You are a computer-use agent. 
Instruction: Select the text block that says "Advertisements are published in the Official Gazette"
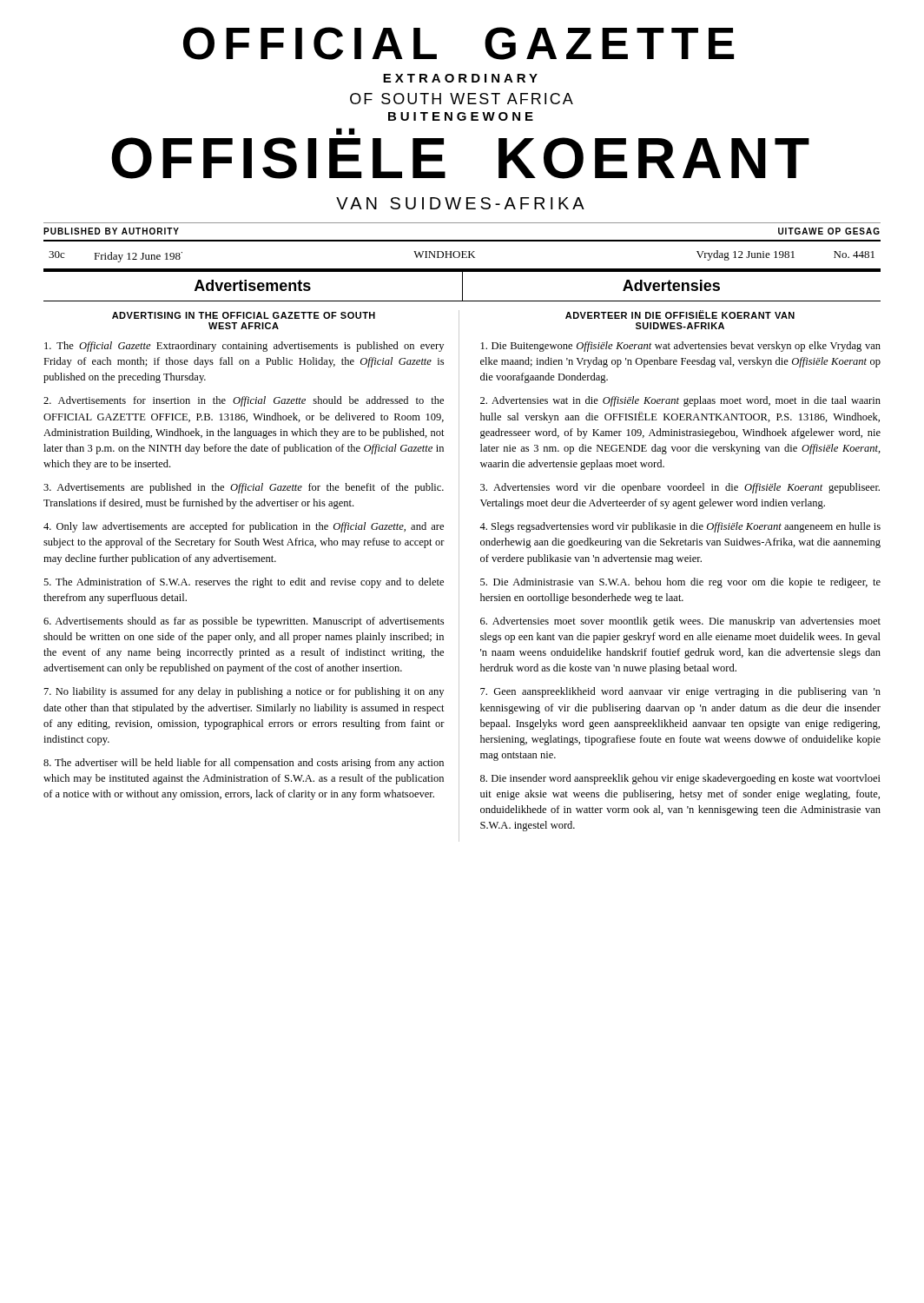pyautogui.click(x=244, y=495)
